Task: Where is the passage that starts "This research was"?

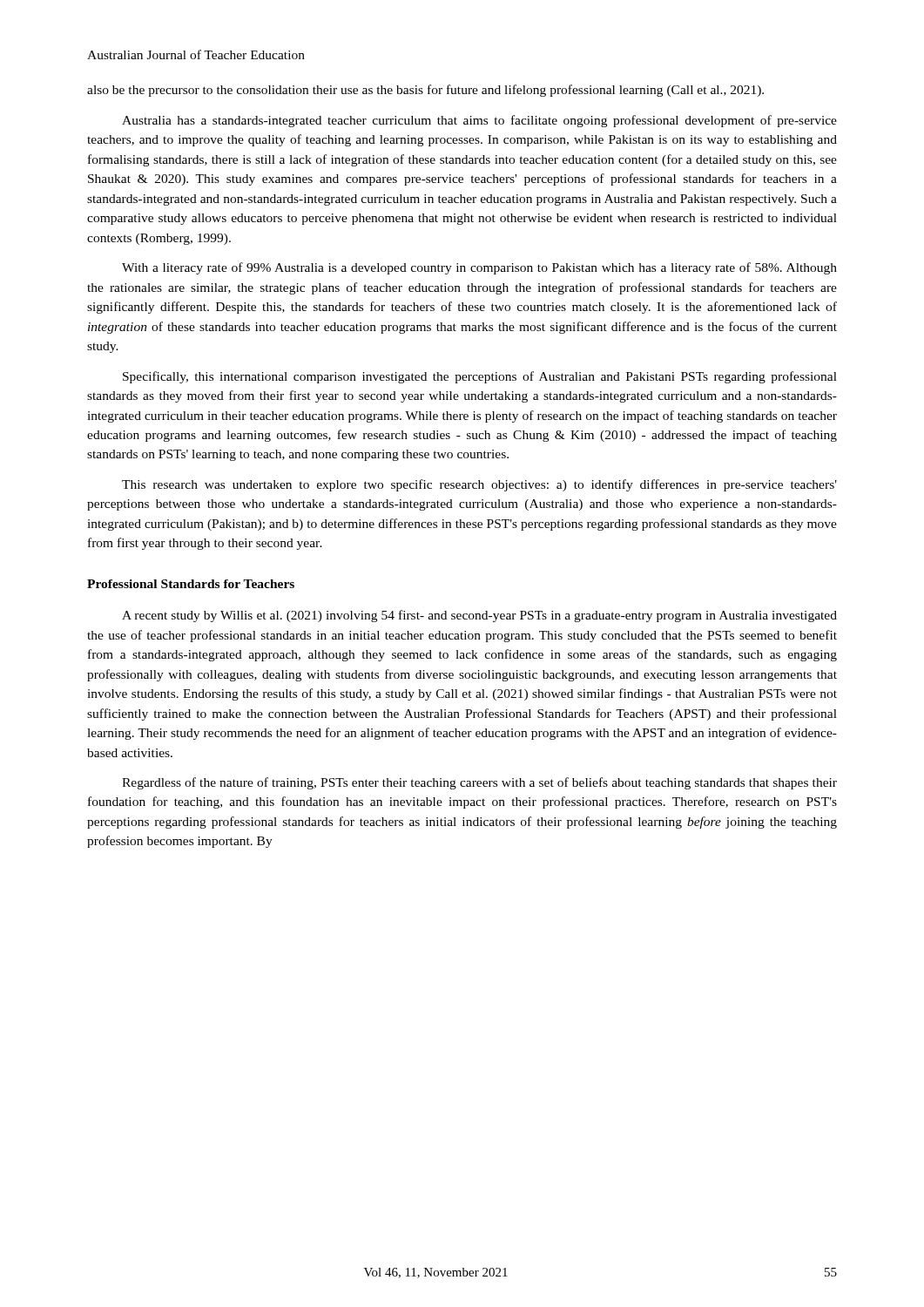Action: click(462, 514)
